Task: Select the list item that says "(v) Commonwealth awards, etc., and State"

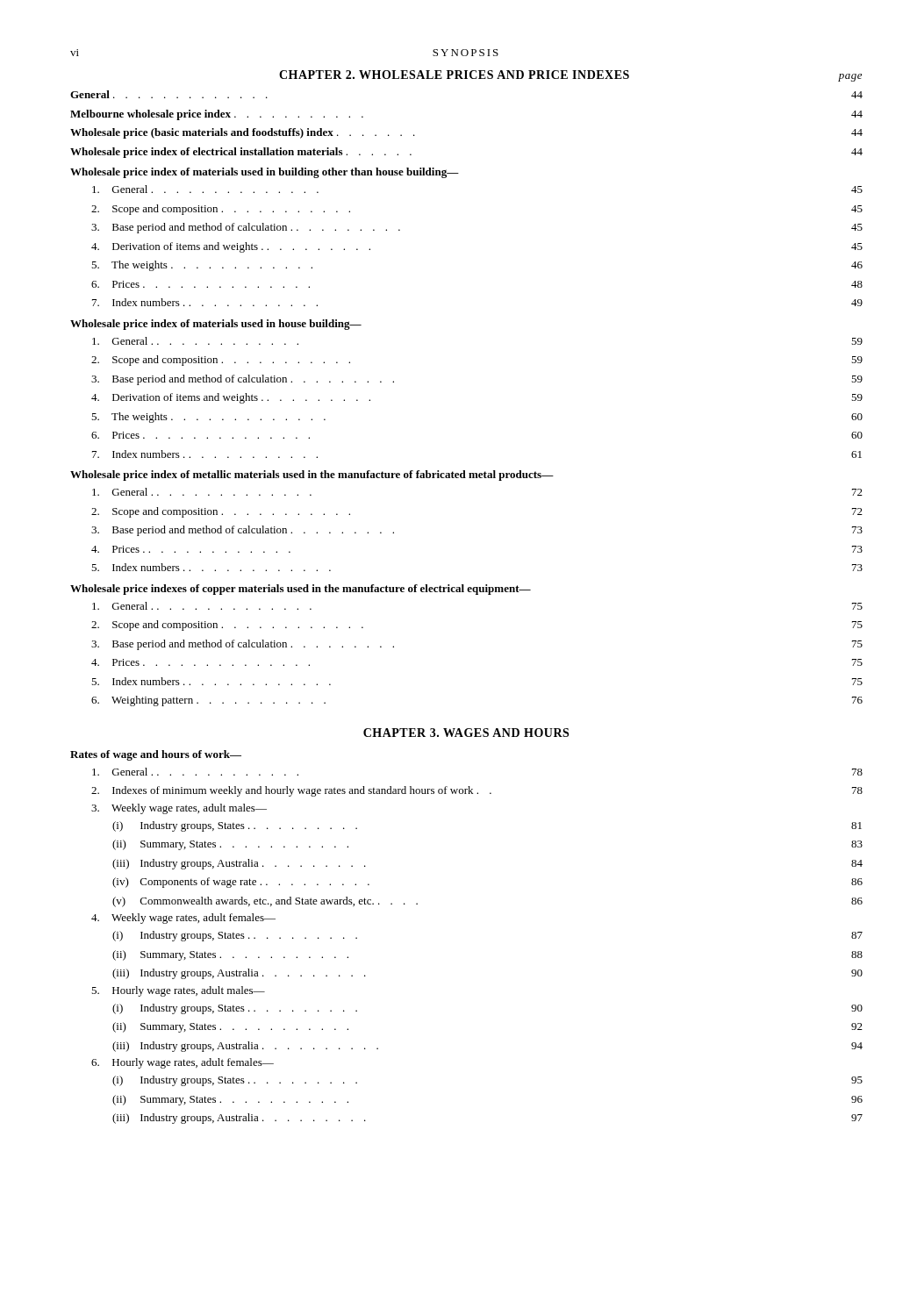Action: [x=256, y=901]
